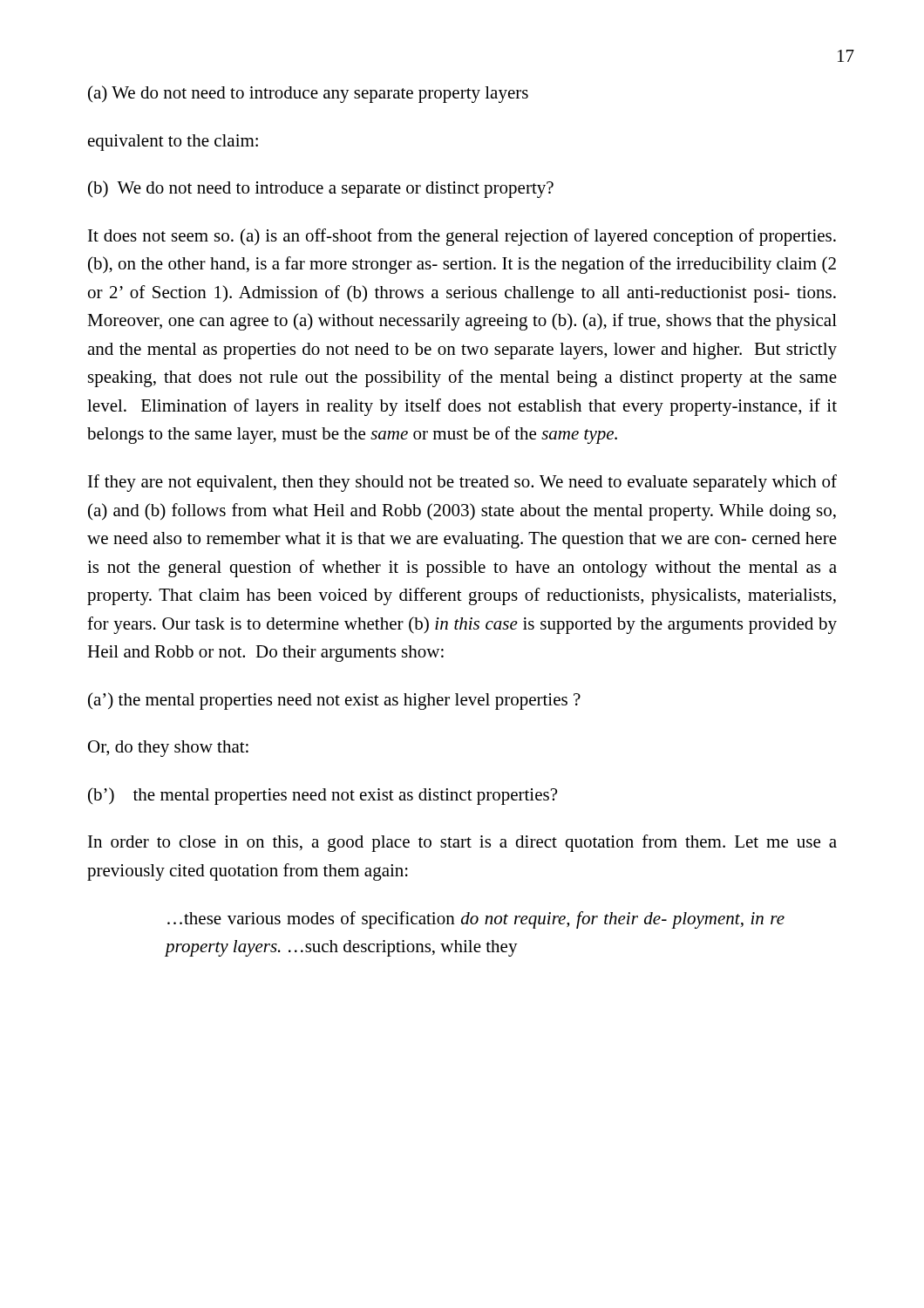924x1308 pixels.
Task: Click on the list item that reads "(b) We do not need to introduce a"
Action: point(321,188)
